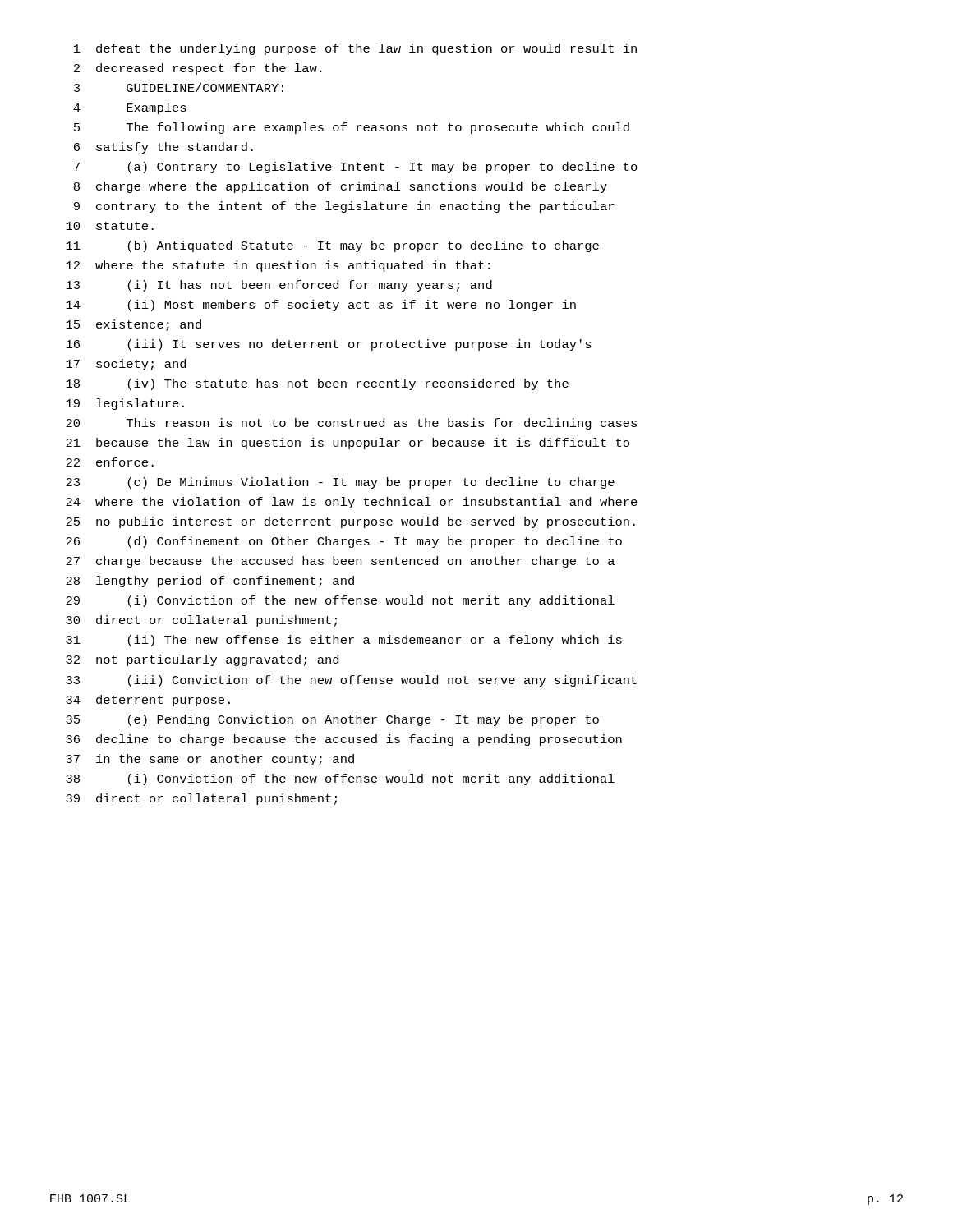The image size is (953, 1232).
Task: Find the text block with the text "16 (iii) It"
Action: [476, 355]
